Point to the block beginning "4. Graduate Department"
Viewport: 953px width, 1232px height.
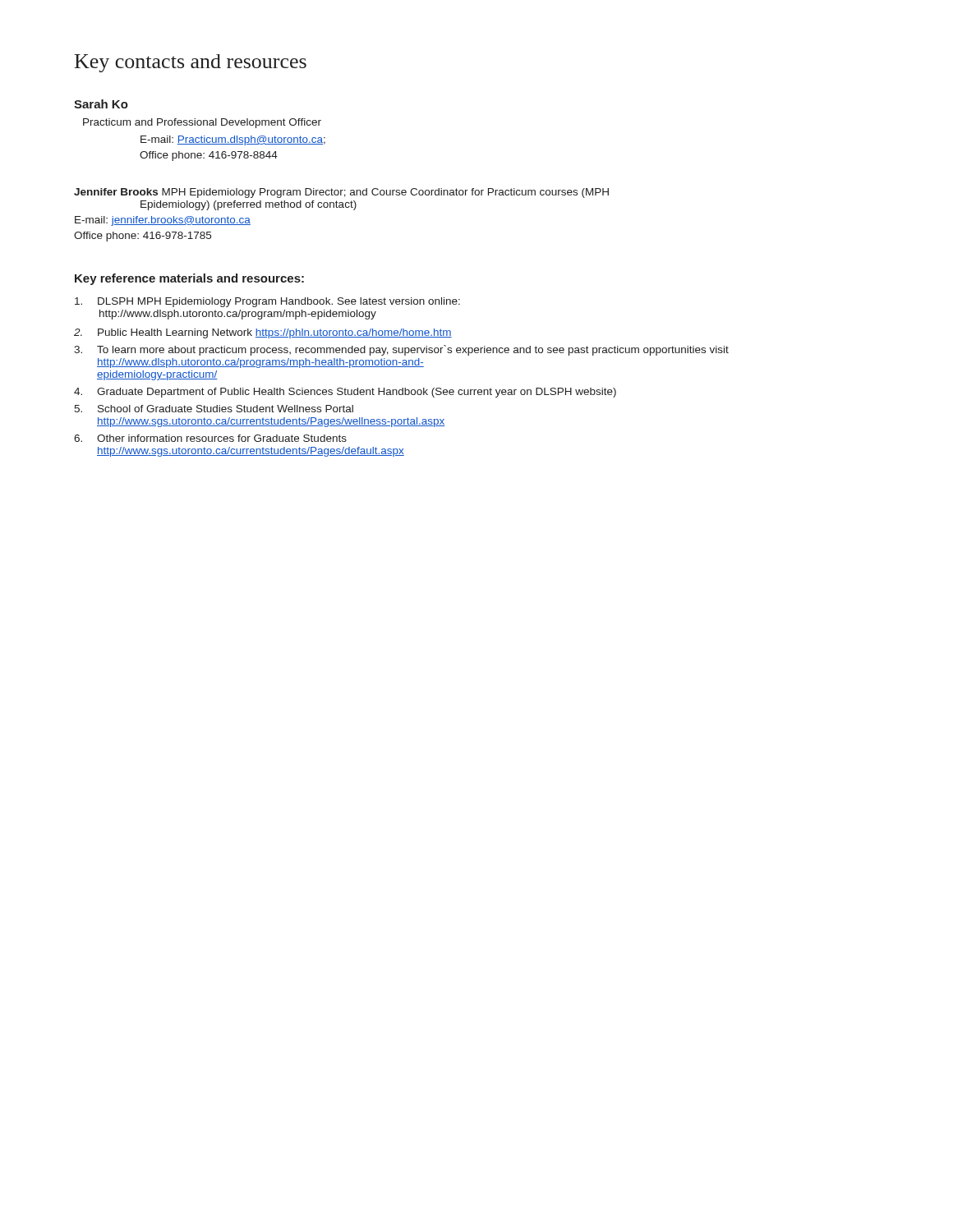(345, 391)
